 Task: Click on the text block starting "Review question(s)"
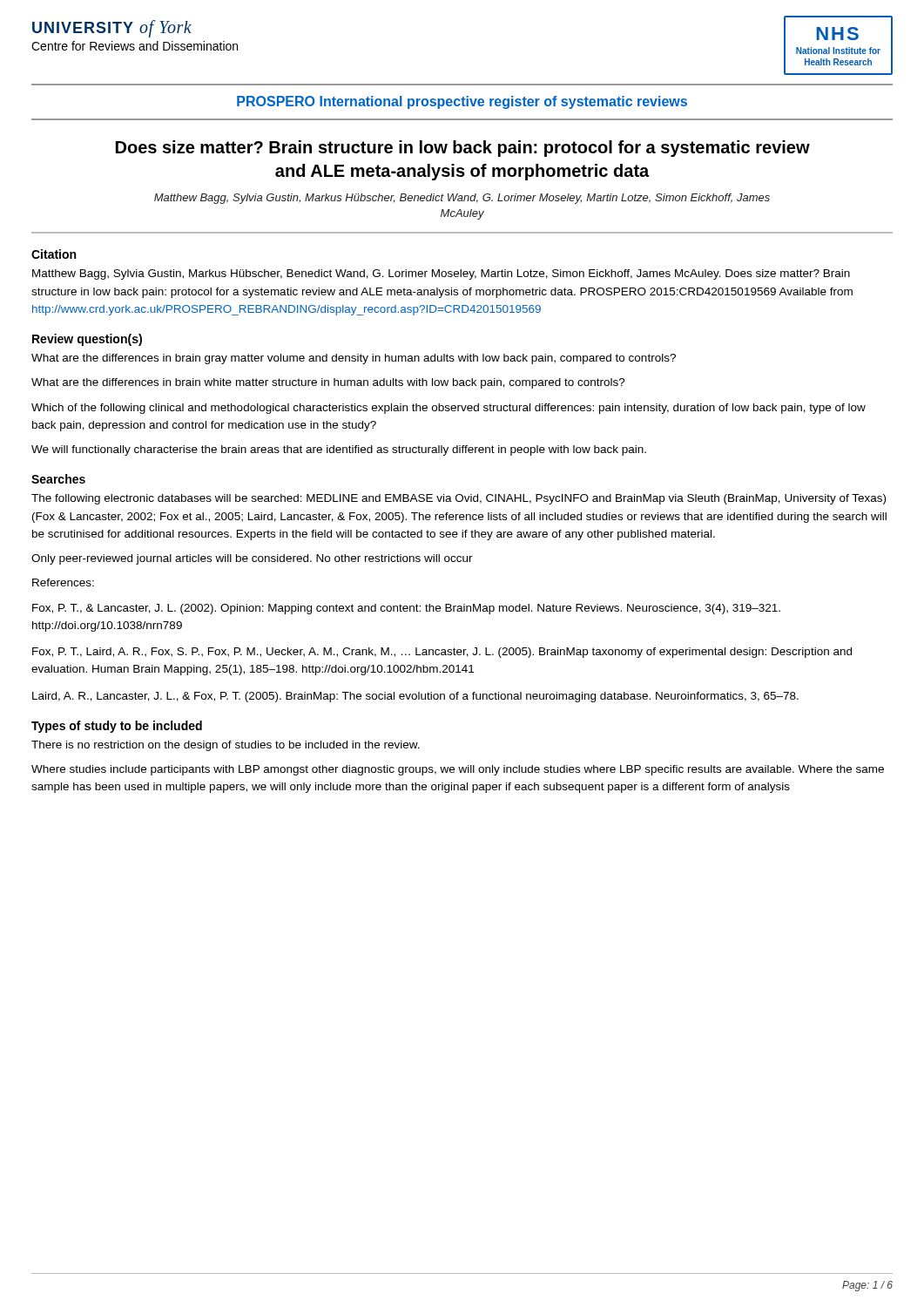[x=87, y=339]
